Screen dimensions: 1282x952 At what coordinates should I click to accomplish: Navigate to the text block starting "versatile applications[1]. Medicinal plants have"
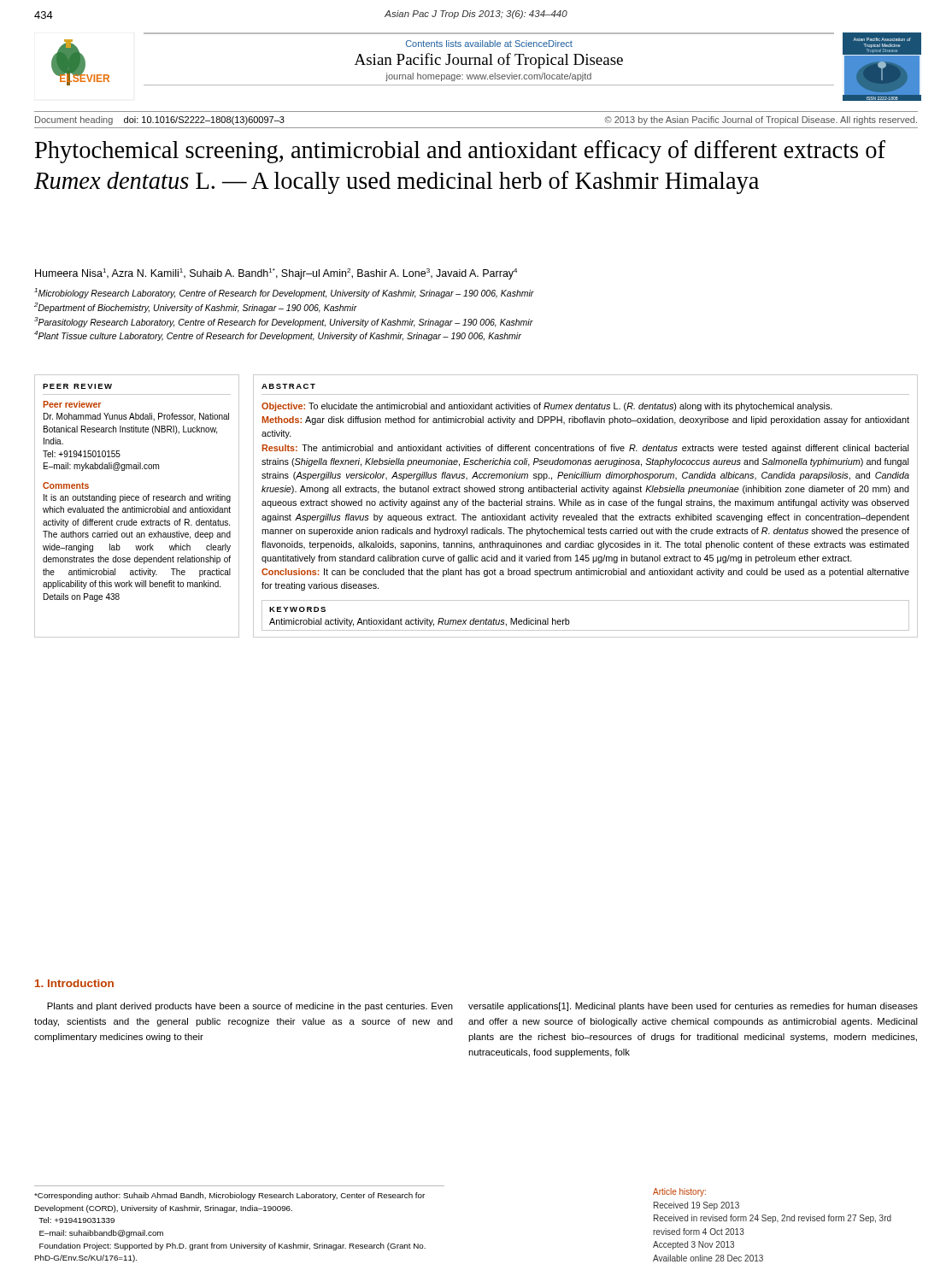[693, 1029]
